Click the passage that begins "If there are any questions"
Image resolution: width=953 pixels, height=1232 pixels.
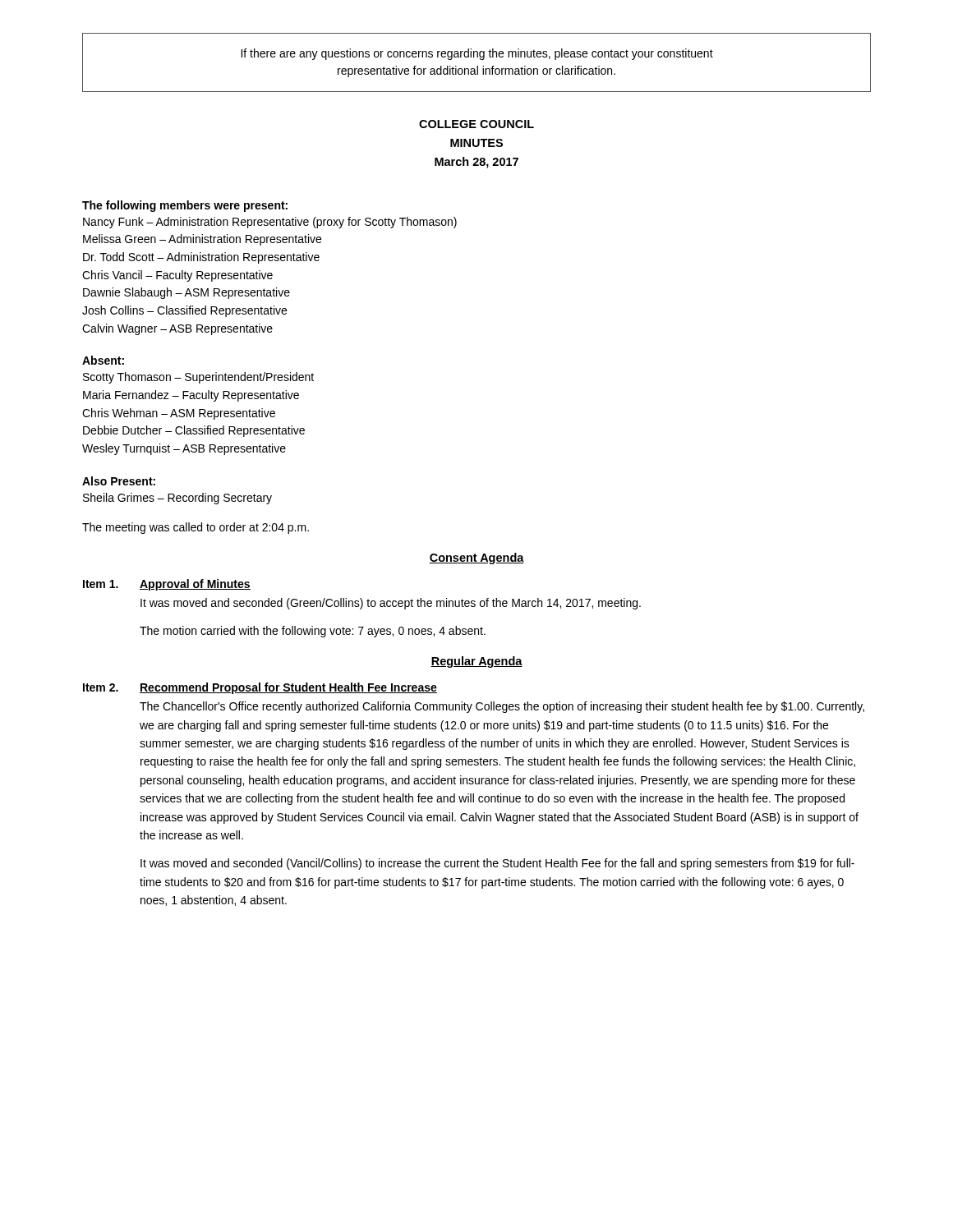pyautogui.click(x=476, y=62)
